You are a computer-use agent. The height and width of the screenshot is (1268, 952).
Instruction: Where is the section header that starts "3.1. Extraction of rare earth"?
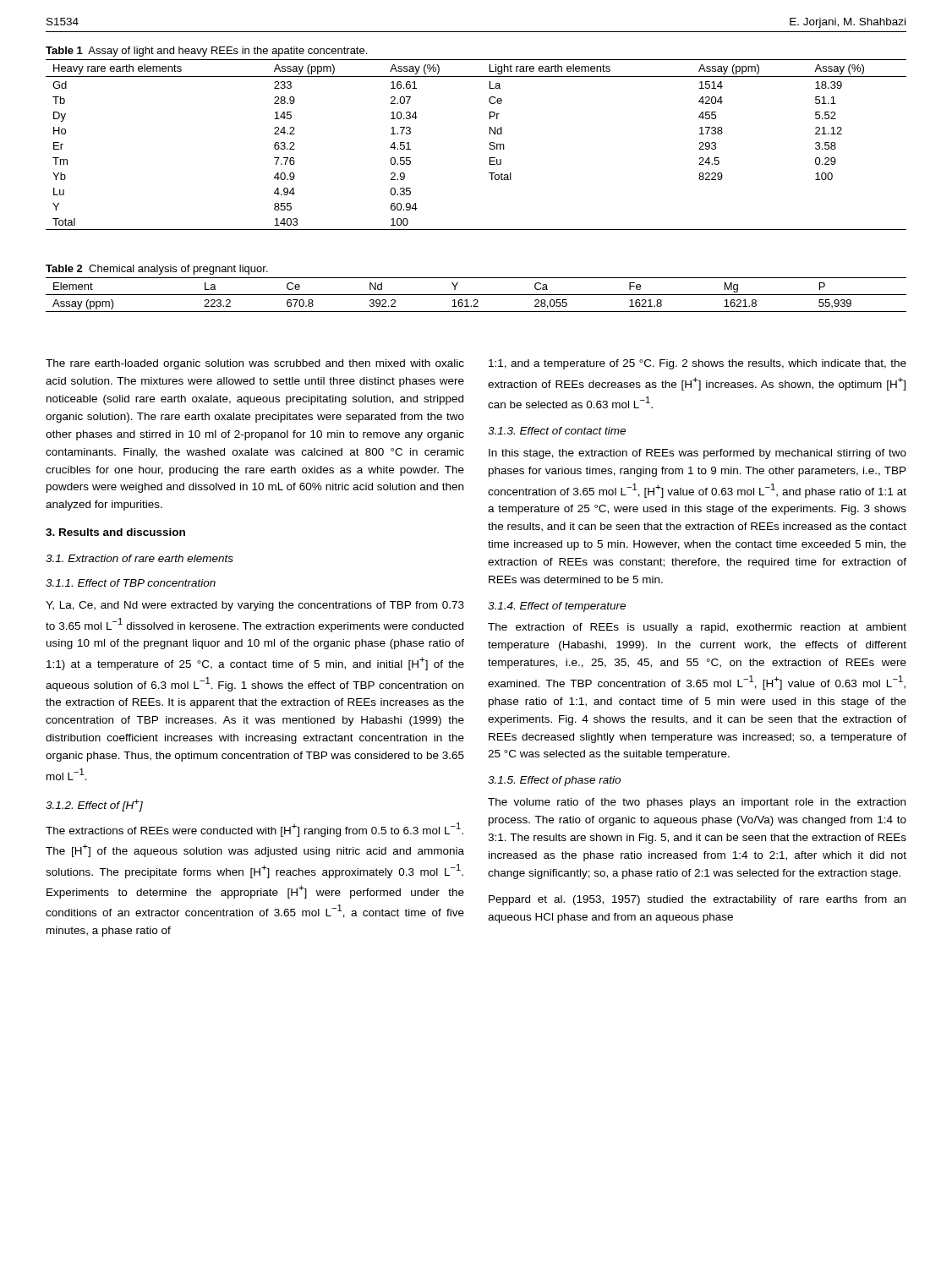[x=140, y=559]
